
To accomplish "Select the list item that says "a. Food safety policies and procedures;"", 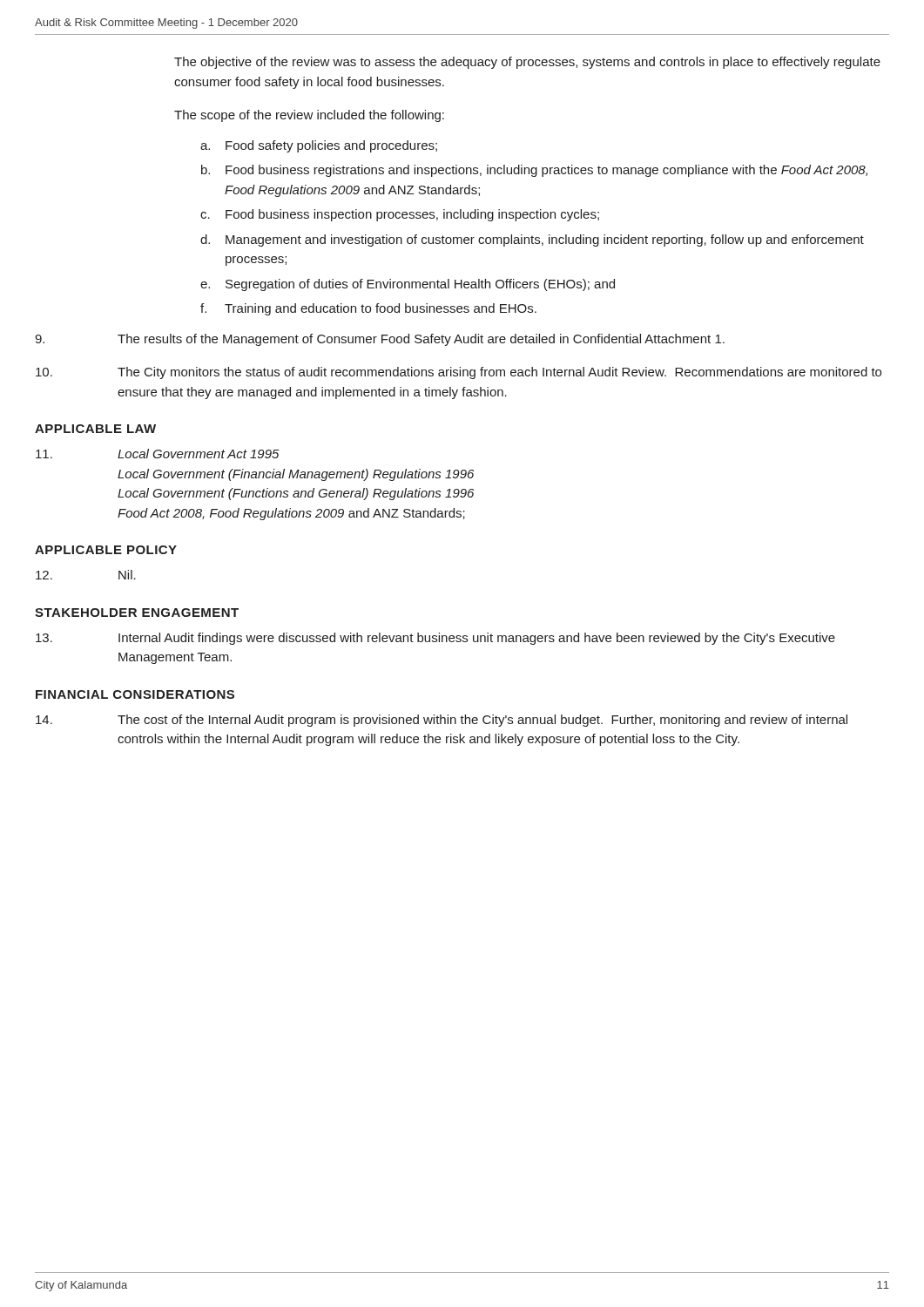I will pos(319,145).
